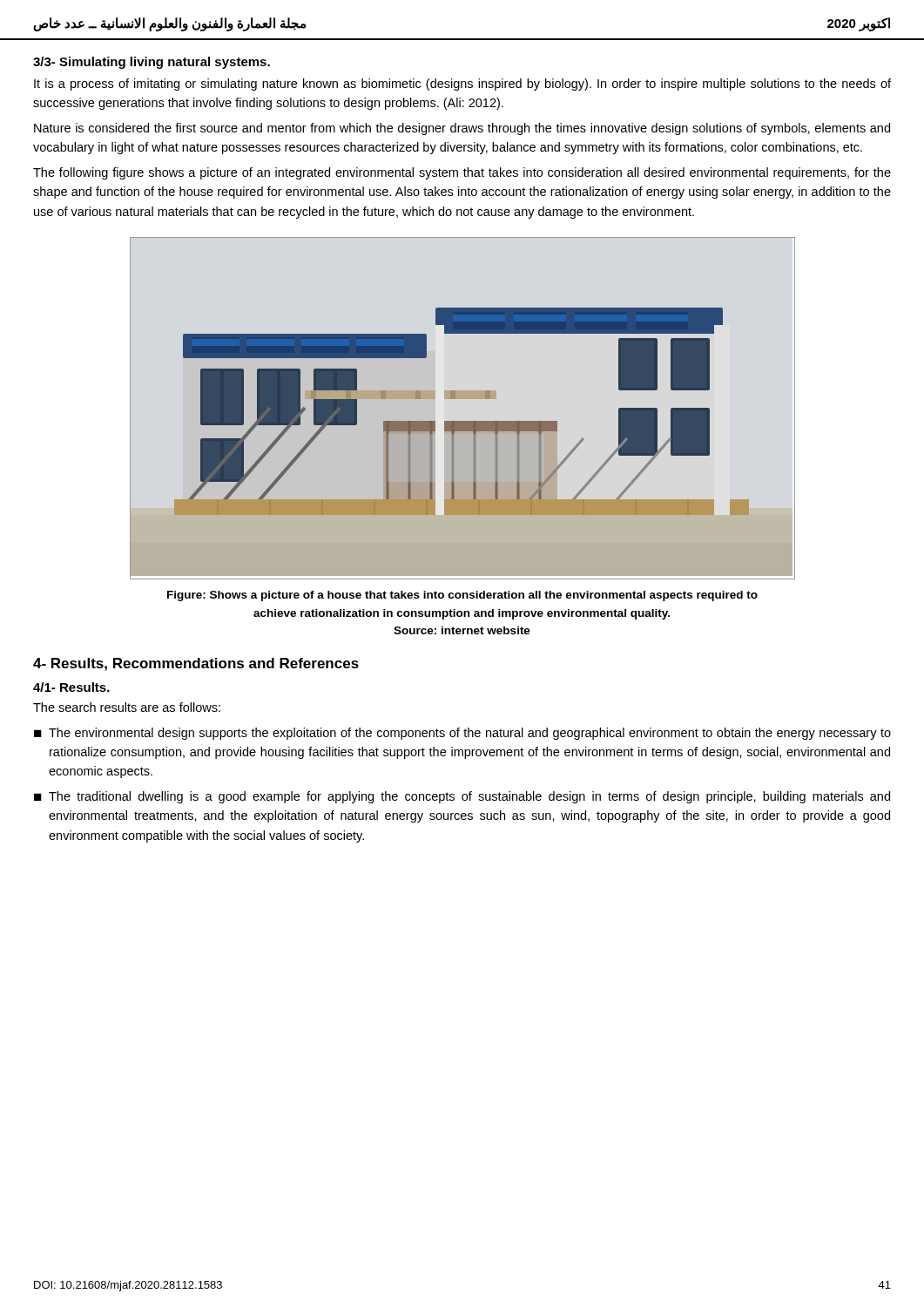The height and width of the screenshot is (1307, 924).
Task: Select the block starting "Figure: Shows a picture of a house that"
Action: tap(462, 613)
